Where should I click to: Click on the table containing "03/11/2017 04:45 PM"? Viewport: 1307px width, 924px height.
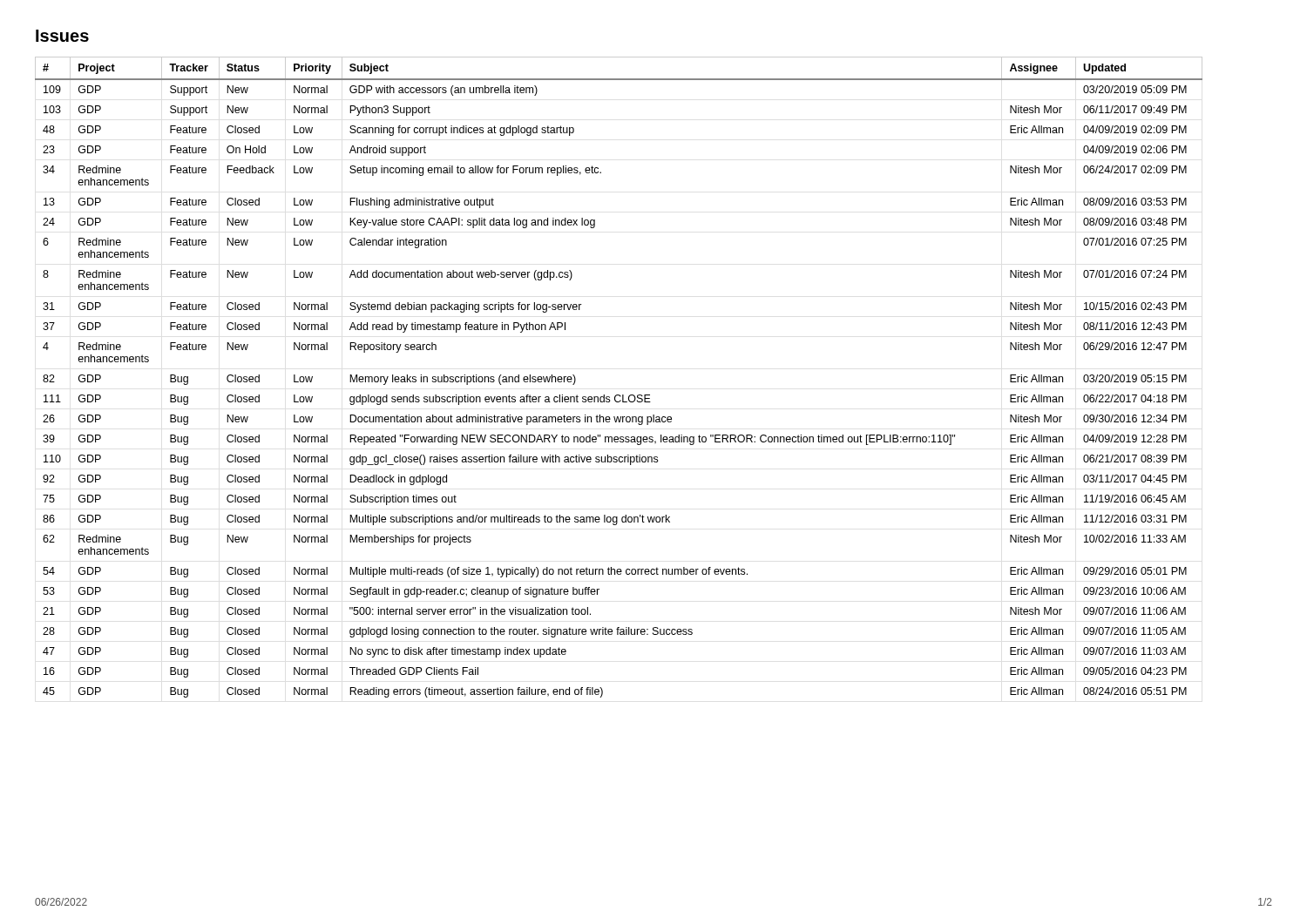(x=619, y=379)
